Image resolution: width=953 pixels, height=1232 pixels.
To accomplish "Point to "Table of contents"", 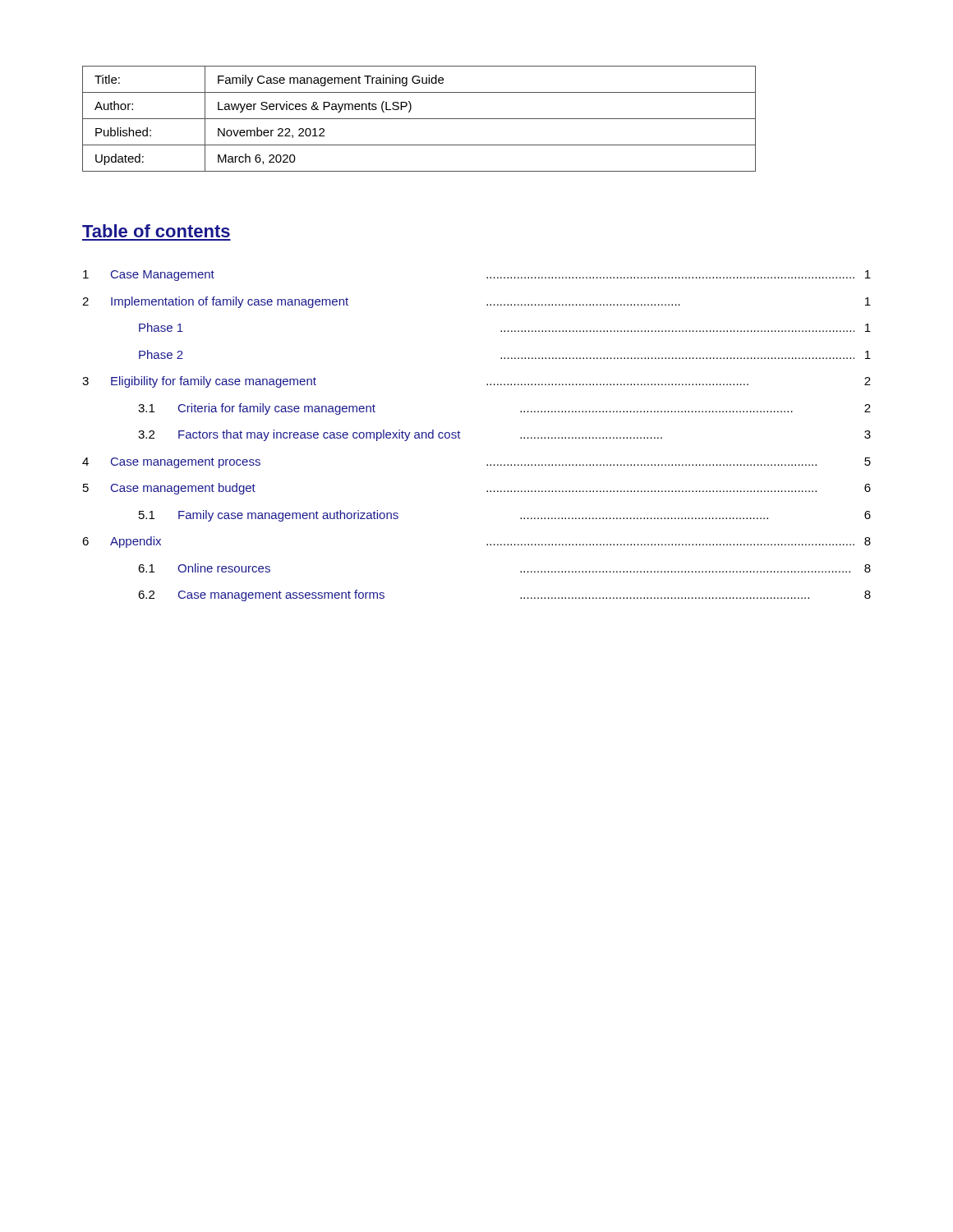I will [156, 232].
